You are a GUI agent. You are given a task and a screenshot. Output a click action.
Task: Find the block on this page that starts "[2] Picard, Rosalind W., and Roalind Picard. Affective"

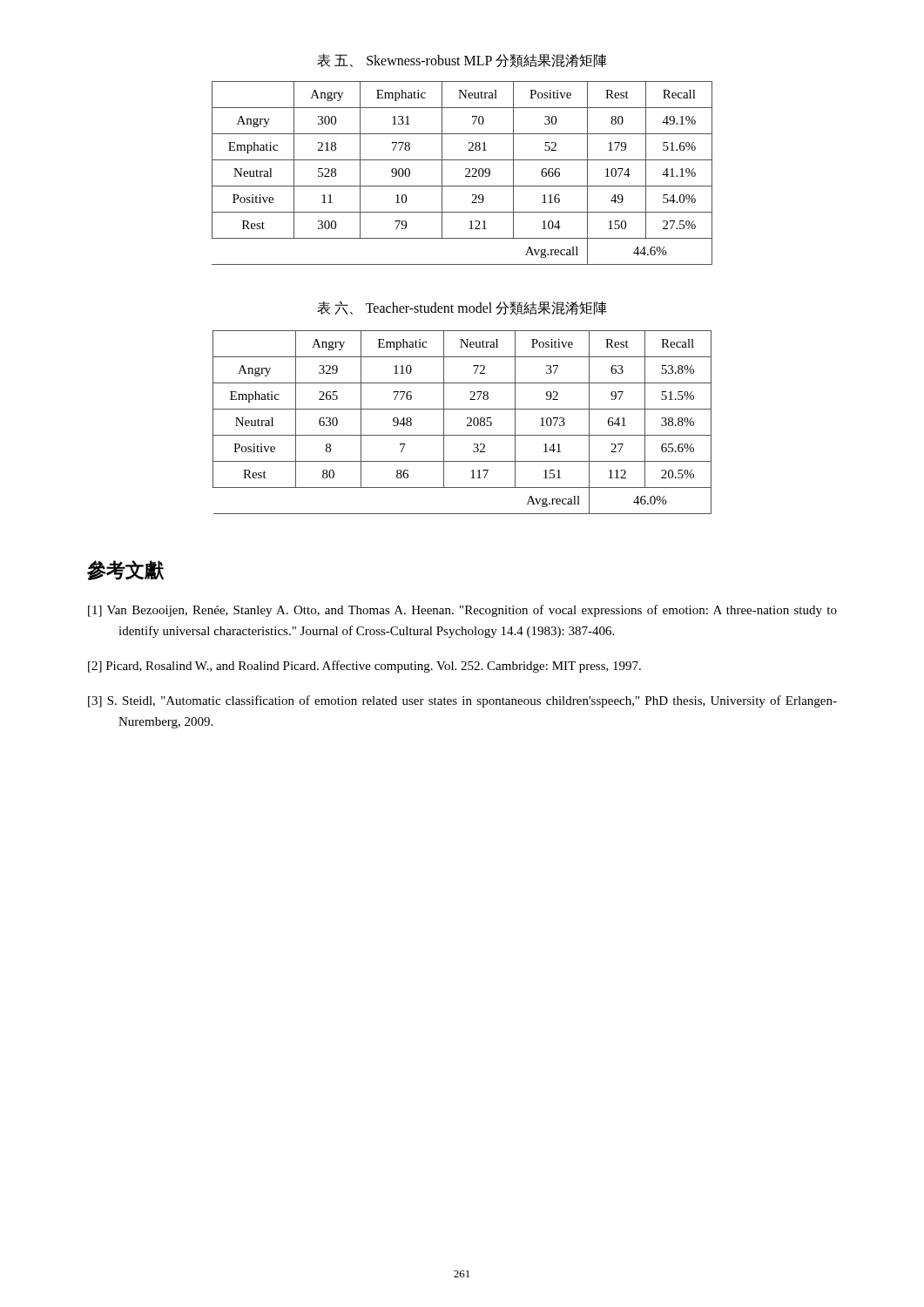[x=364, y=666]
